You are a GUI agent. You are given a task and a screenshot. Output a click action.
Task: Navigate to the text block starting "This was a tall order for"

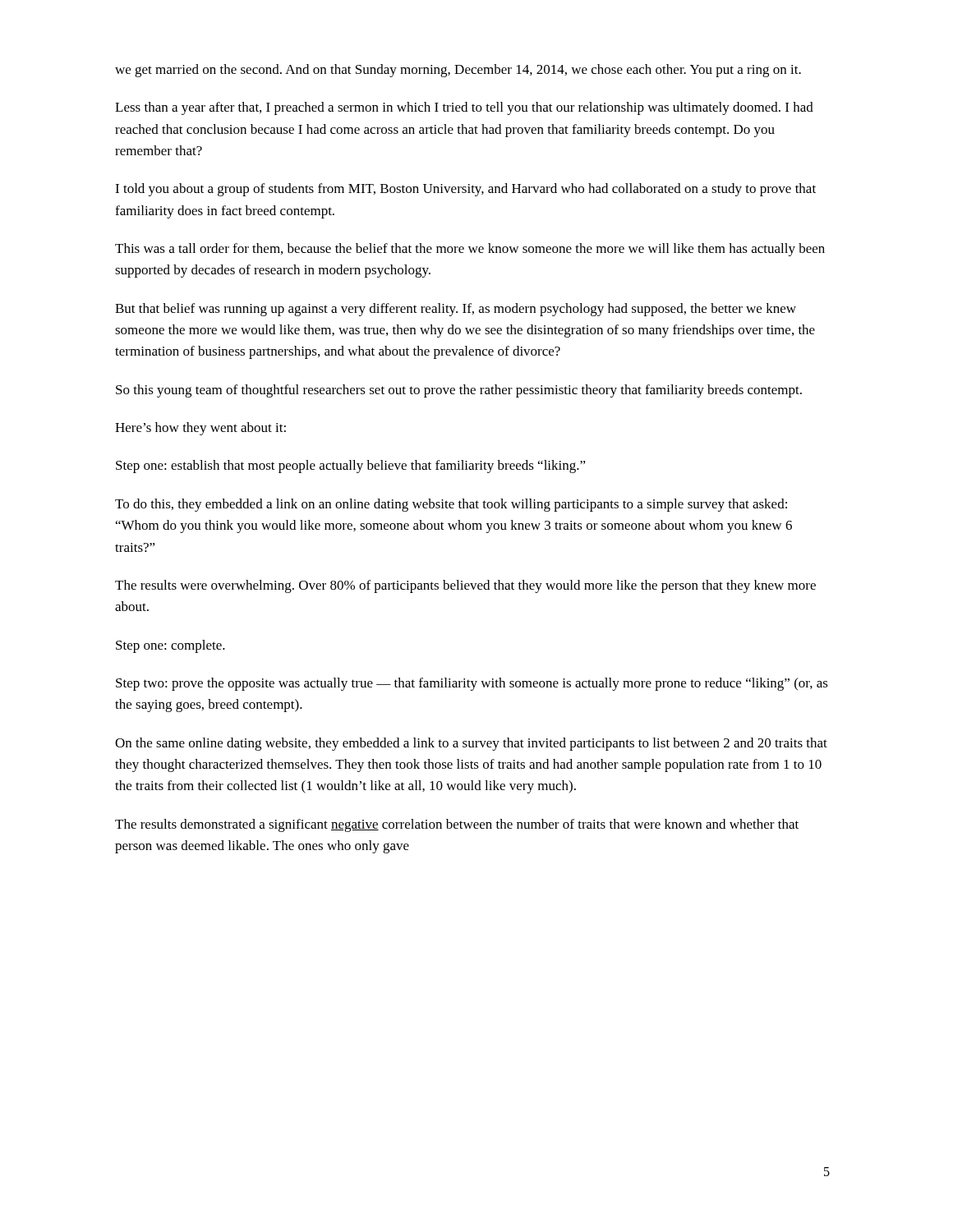(x=470, y=259)
